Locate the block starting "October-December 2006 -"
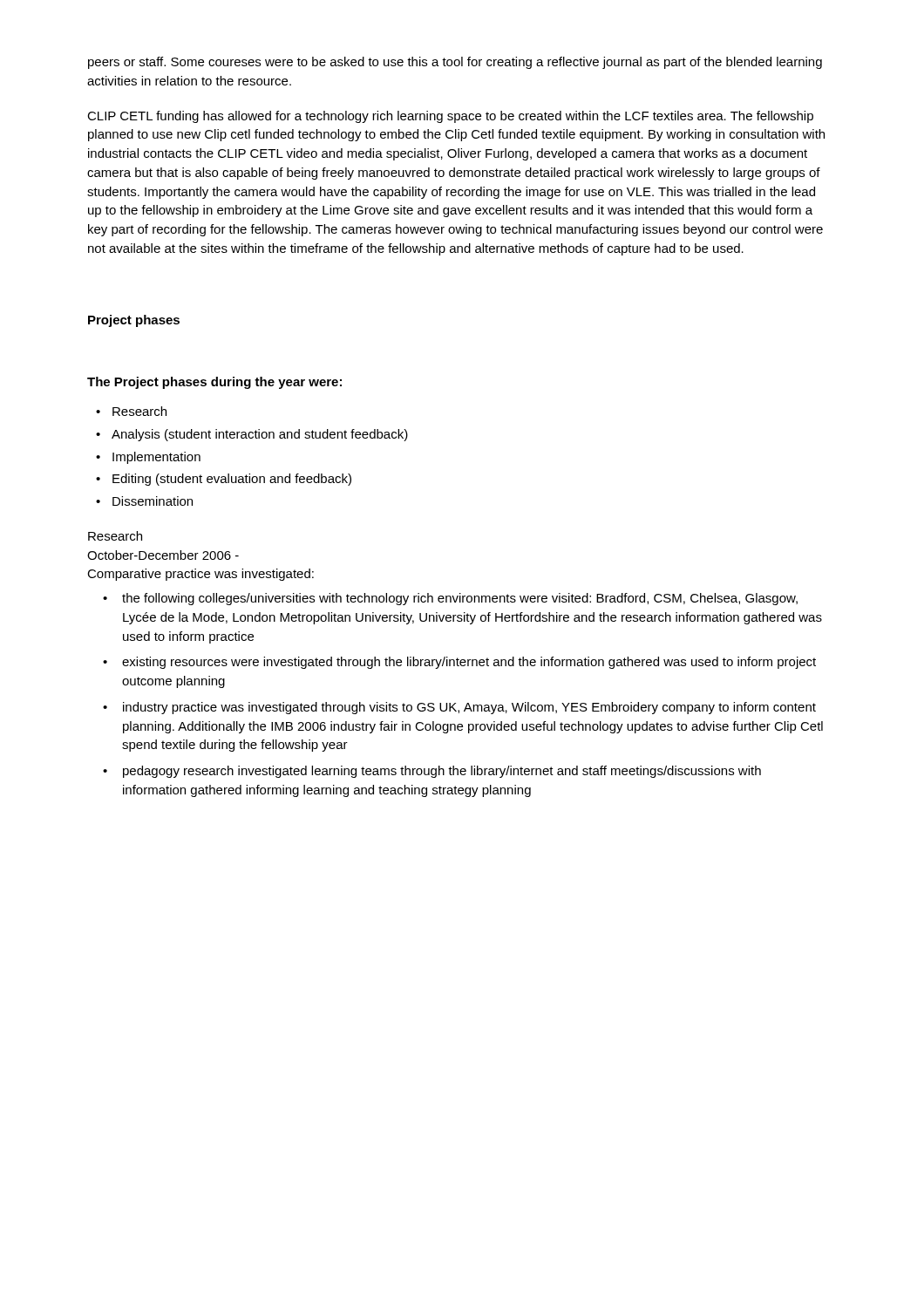Image resolution: width=924 pixels, height=1308 pixels. (x=163, y=555)
